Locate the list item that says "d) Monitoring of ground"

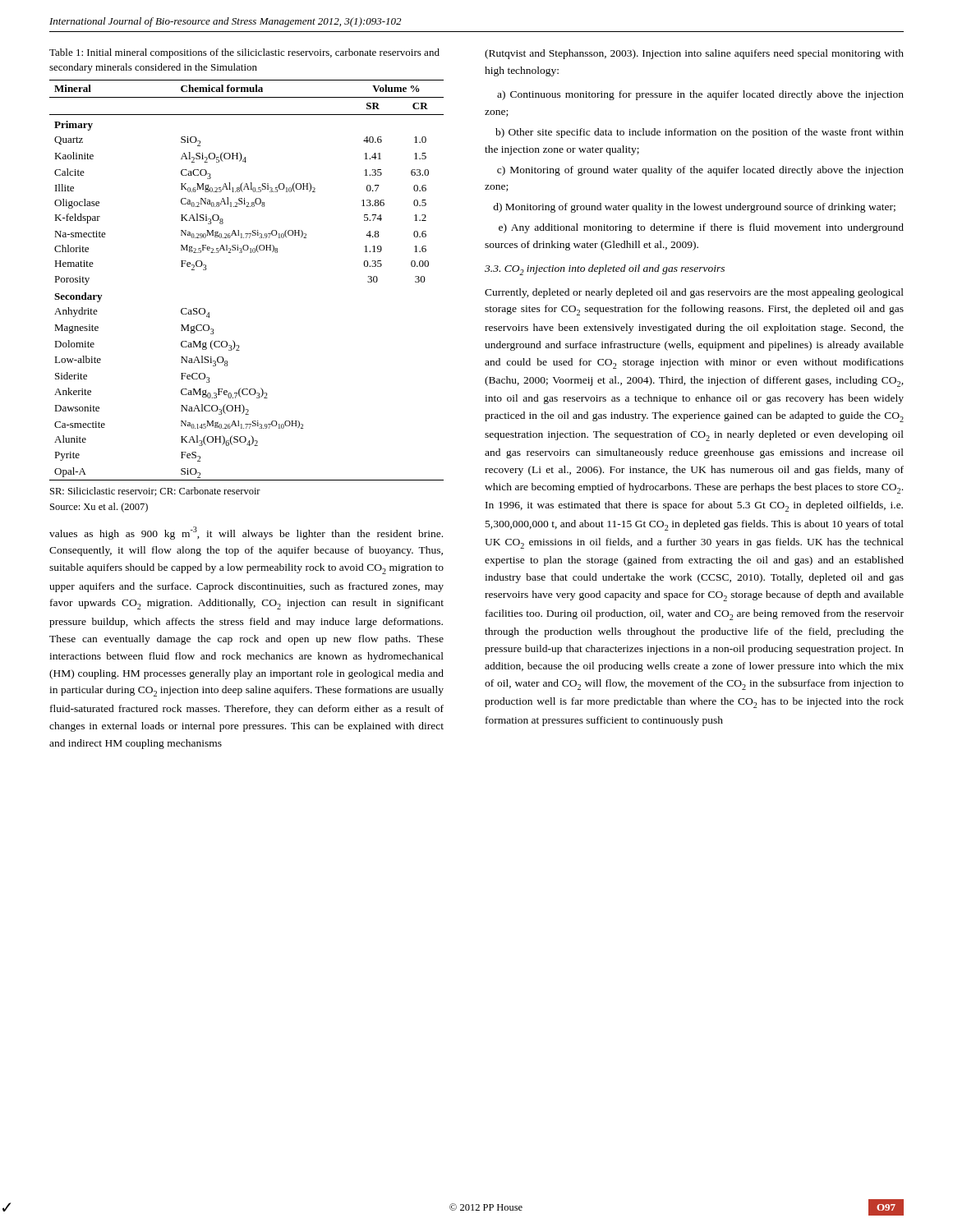(x=690, y=207)
